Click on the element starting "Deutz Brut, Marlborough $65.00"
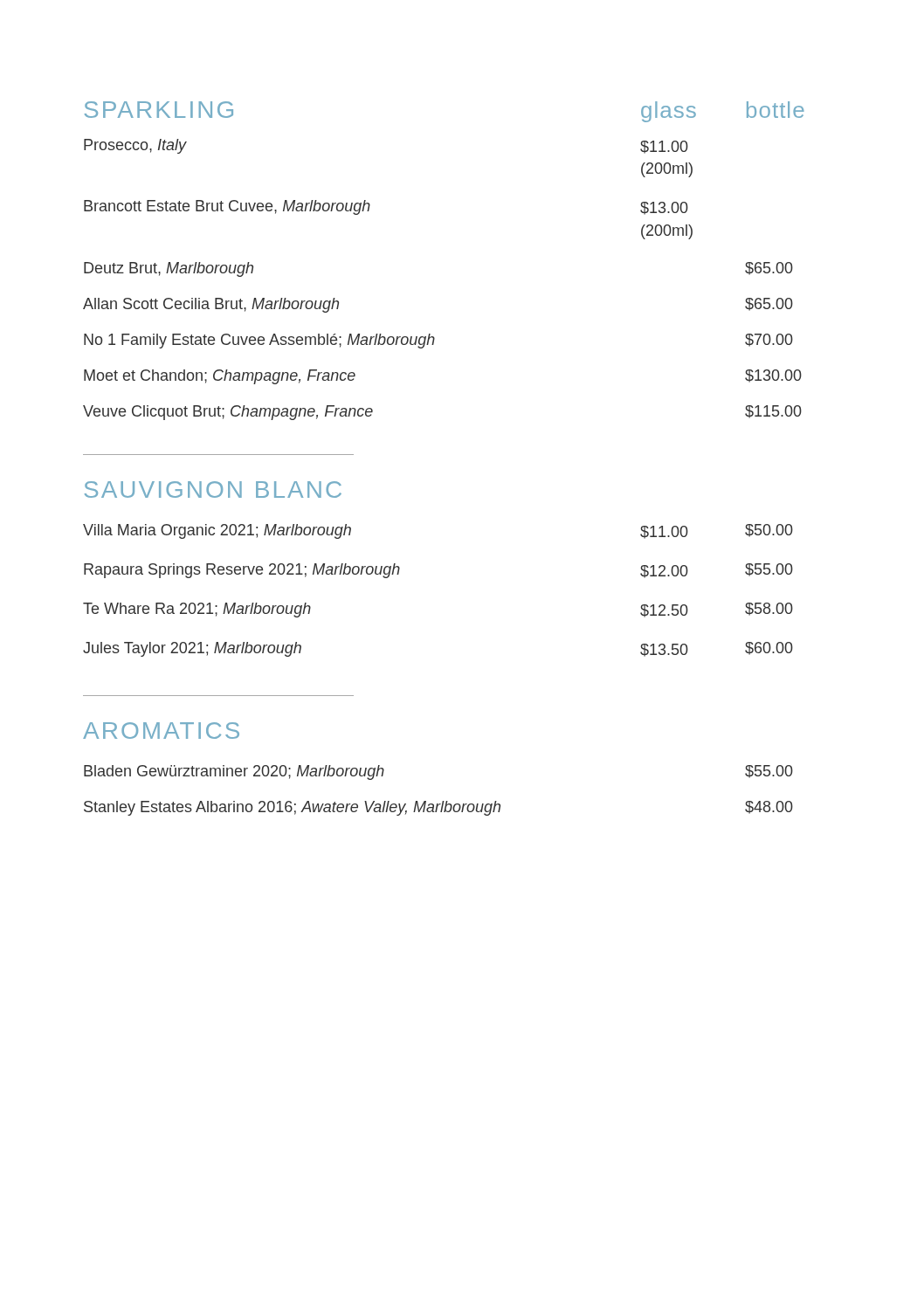Image resolution: width=924 pixels, height=1310 pixels. coord(155,269)
